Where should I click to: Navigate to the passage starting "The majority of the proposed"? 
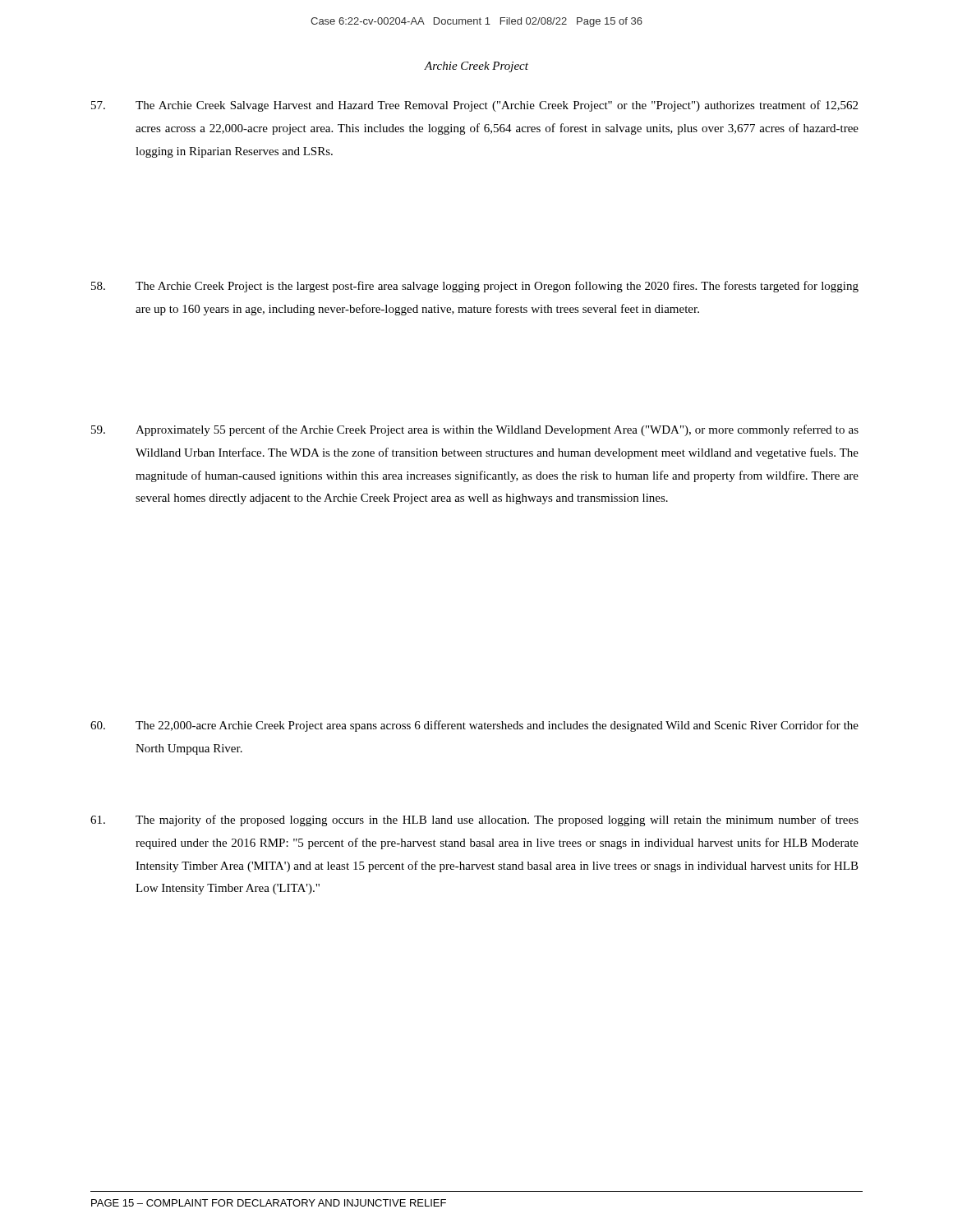point(474,855)
